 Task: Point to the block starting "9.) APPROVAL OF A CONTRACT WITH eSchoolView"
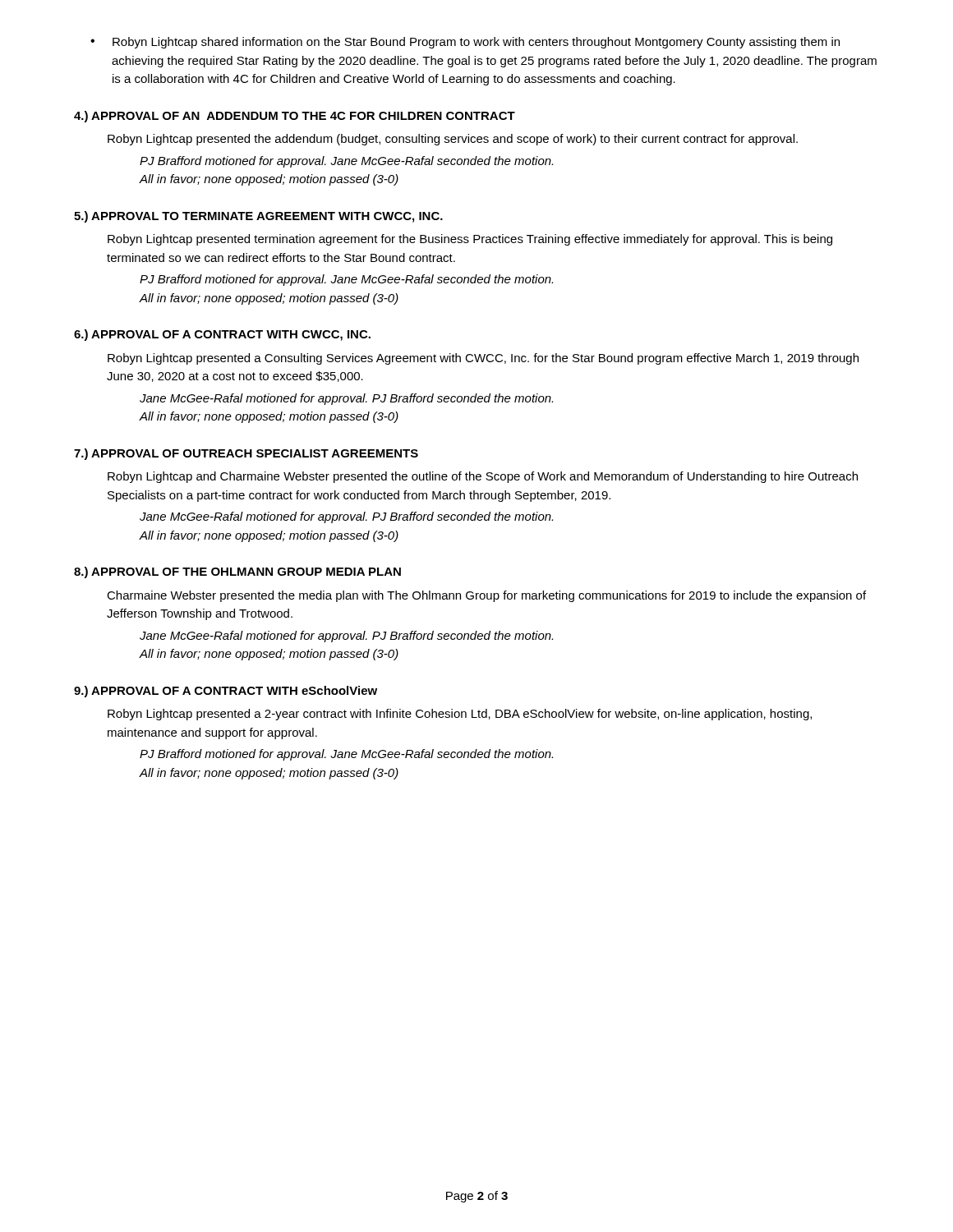point(226,690)
